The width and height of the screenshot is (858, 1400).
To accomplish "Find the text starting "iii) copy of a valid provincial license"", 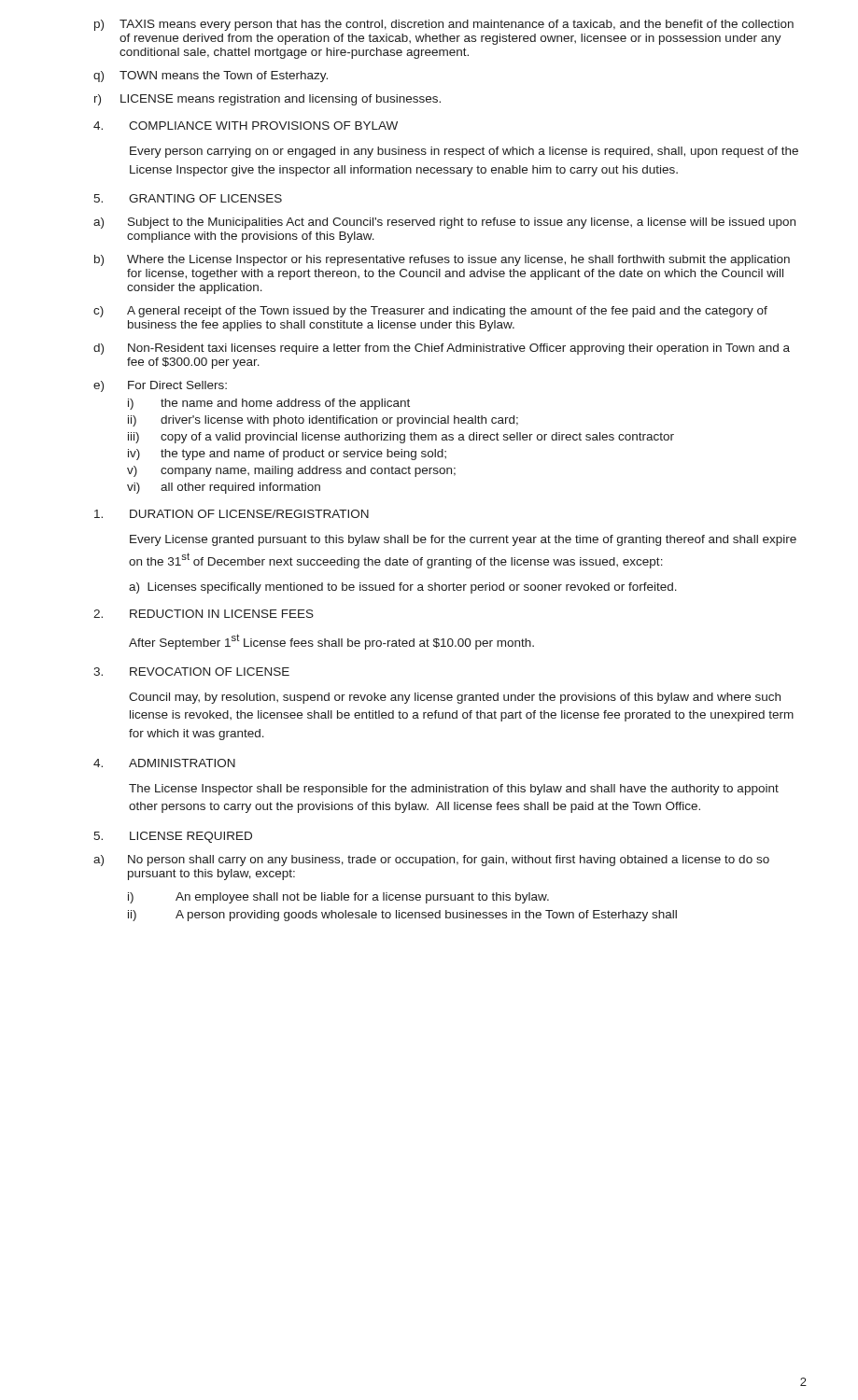I will point(467,437).
